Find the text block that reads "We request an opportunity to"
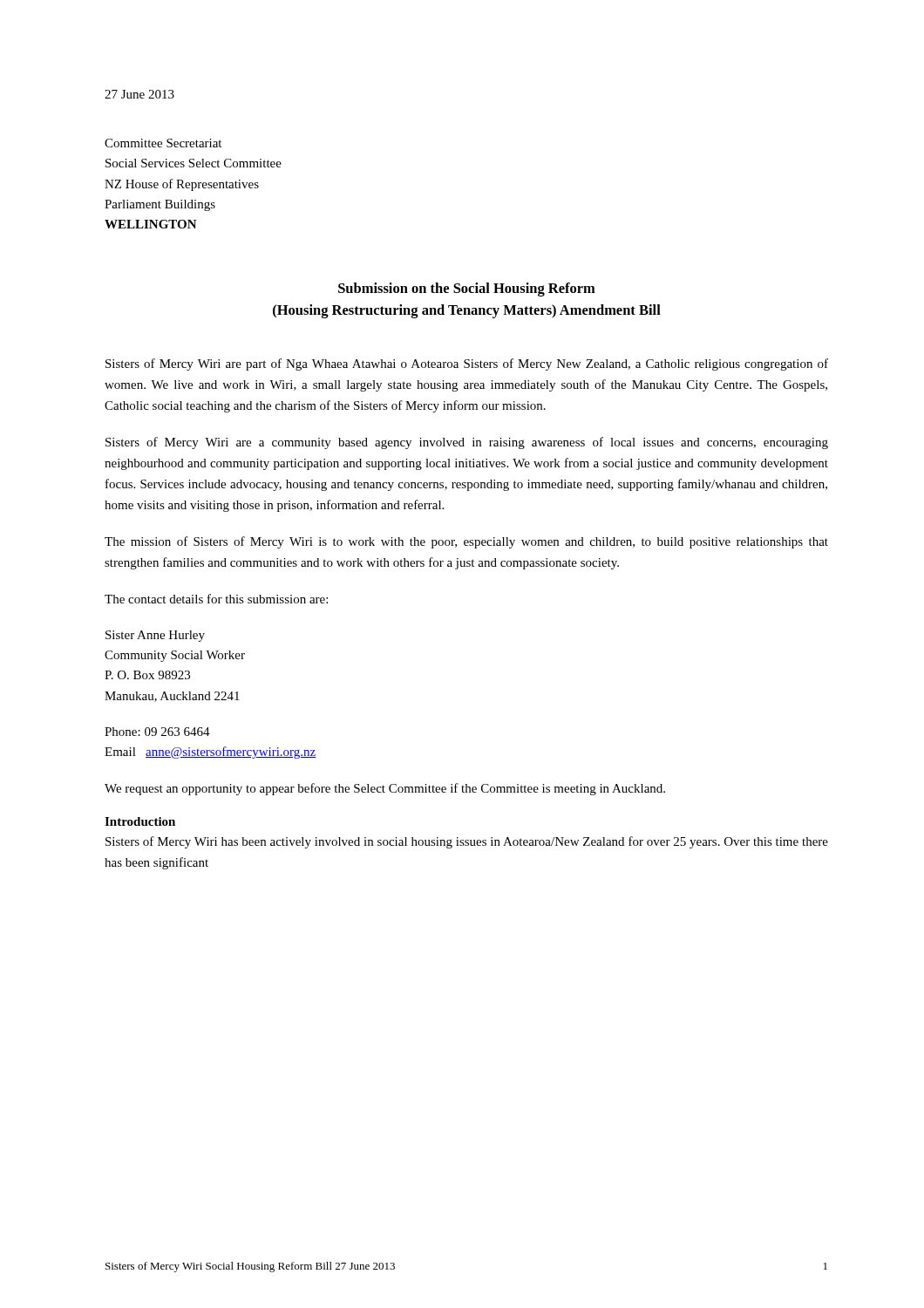924x1308 pixels. point(385,789)
